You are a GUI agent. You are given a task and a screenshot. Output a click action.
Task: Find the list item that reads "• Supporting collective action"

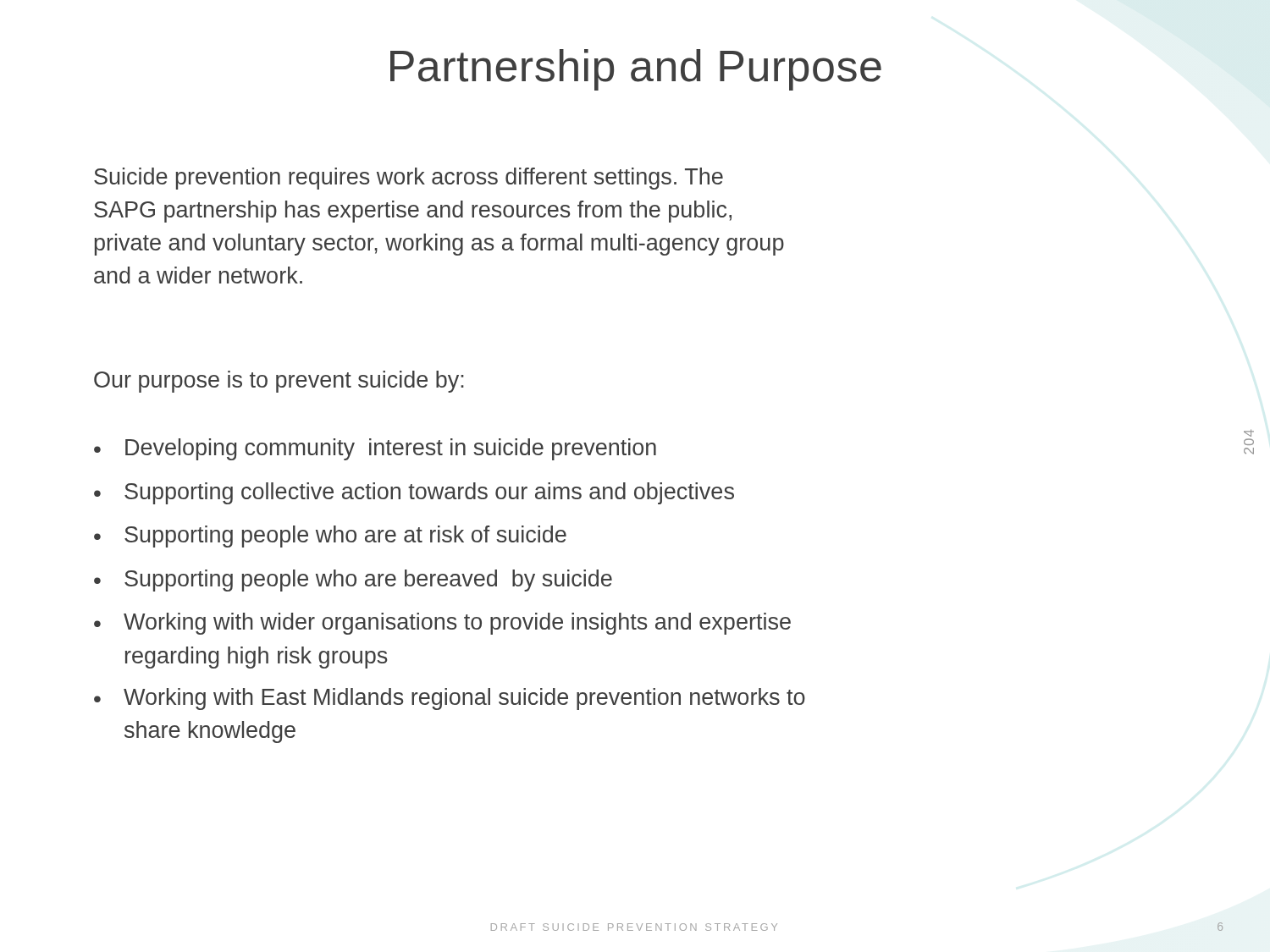pos(461,493)
